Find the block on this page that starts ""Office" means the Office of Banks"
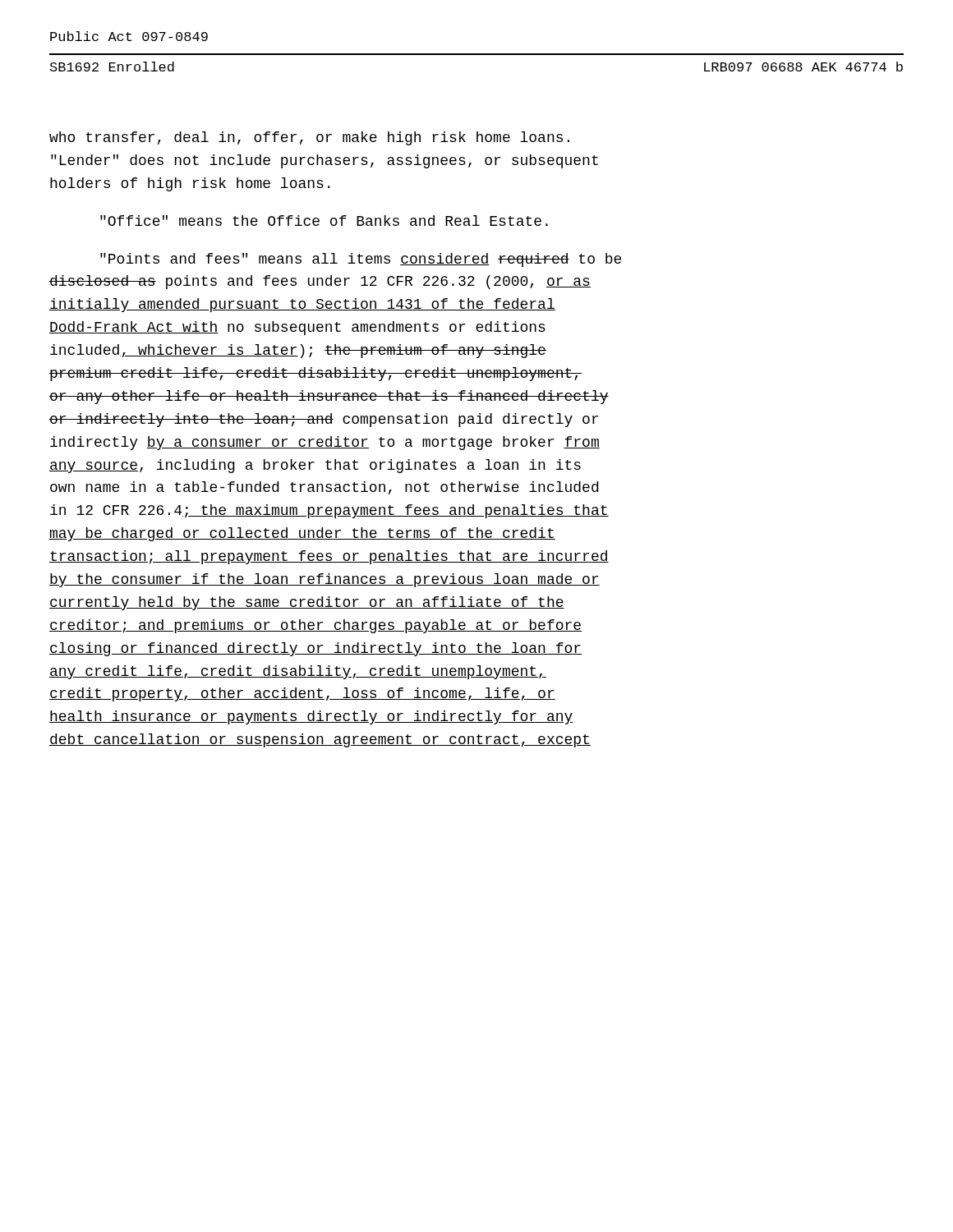953x1232 pixels. click(x=476, y=222)
